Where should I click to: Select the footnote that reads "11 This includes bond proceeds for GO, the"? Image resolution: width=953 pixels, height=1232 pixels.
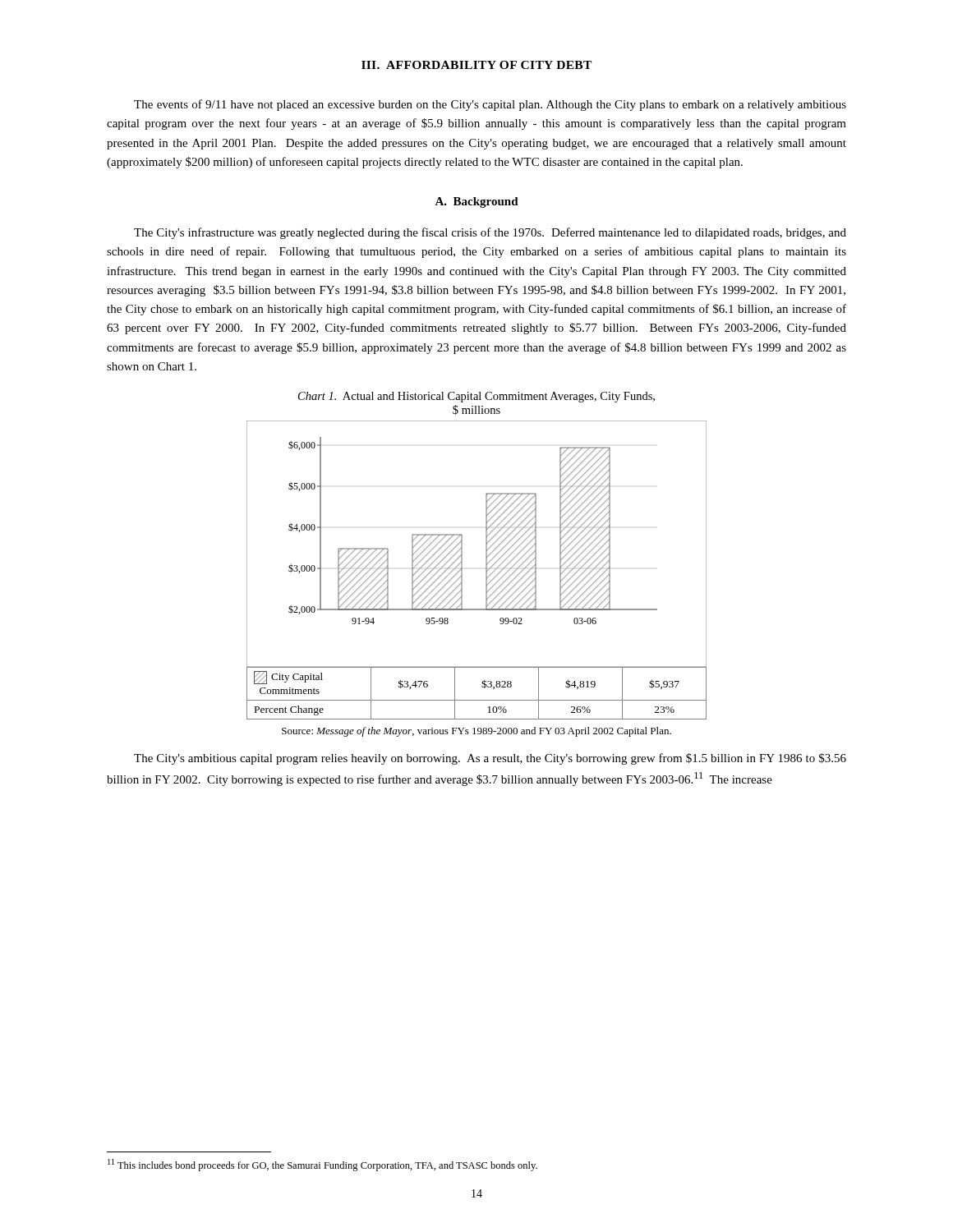322,1164
